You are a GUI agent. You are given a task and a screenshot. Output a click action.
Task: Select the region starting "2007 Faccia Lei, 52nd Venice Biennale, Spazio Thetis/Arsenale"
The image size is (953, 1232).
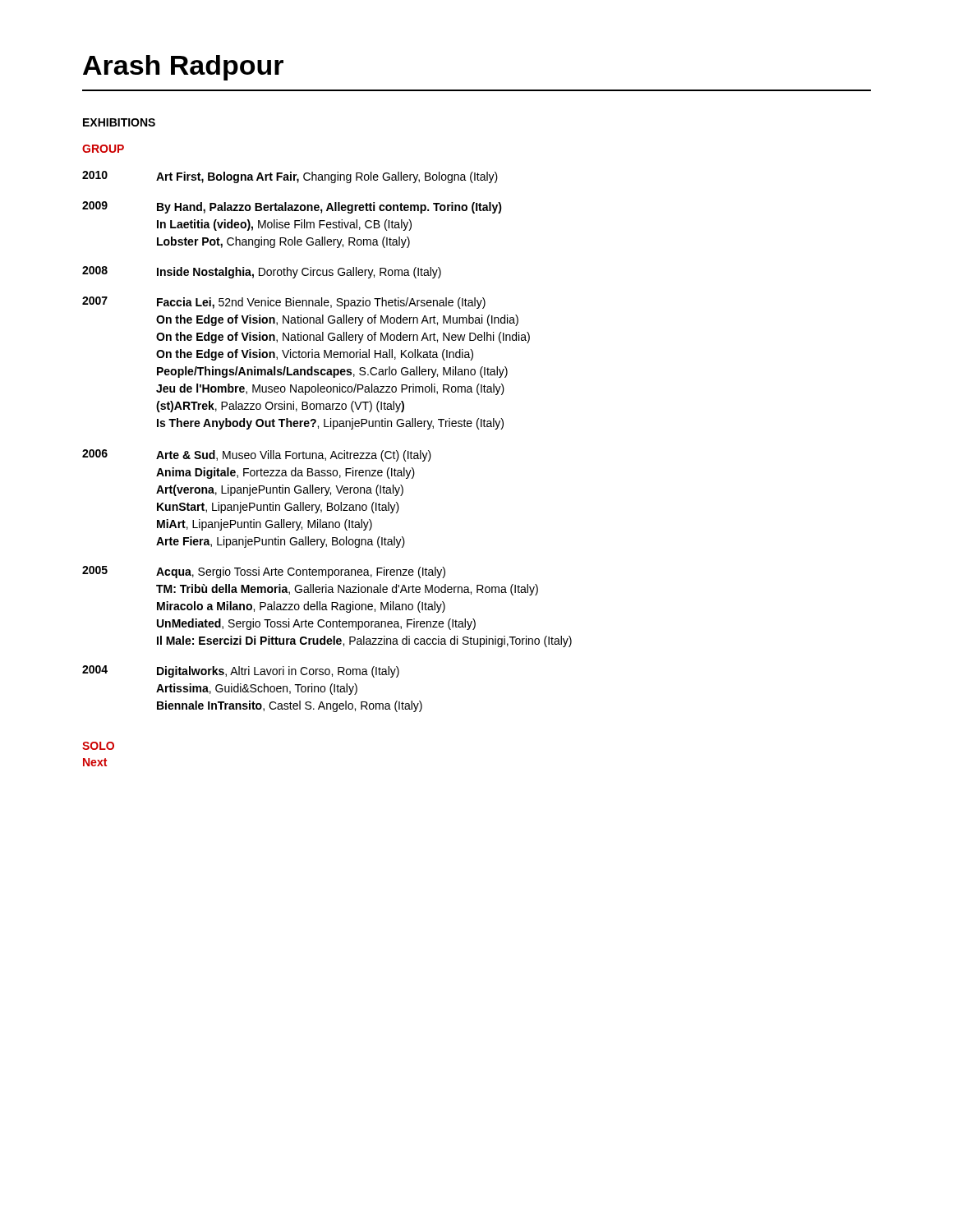point(476,363)
